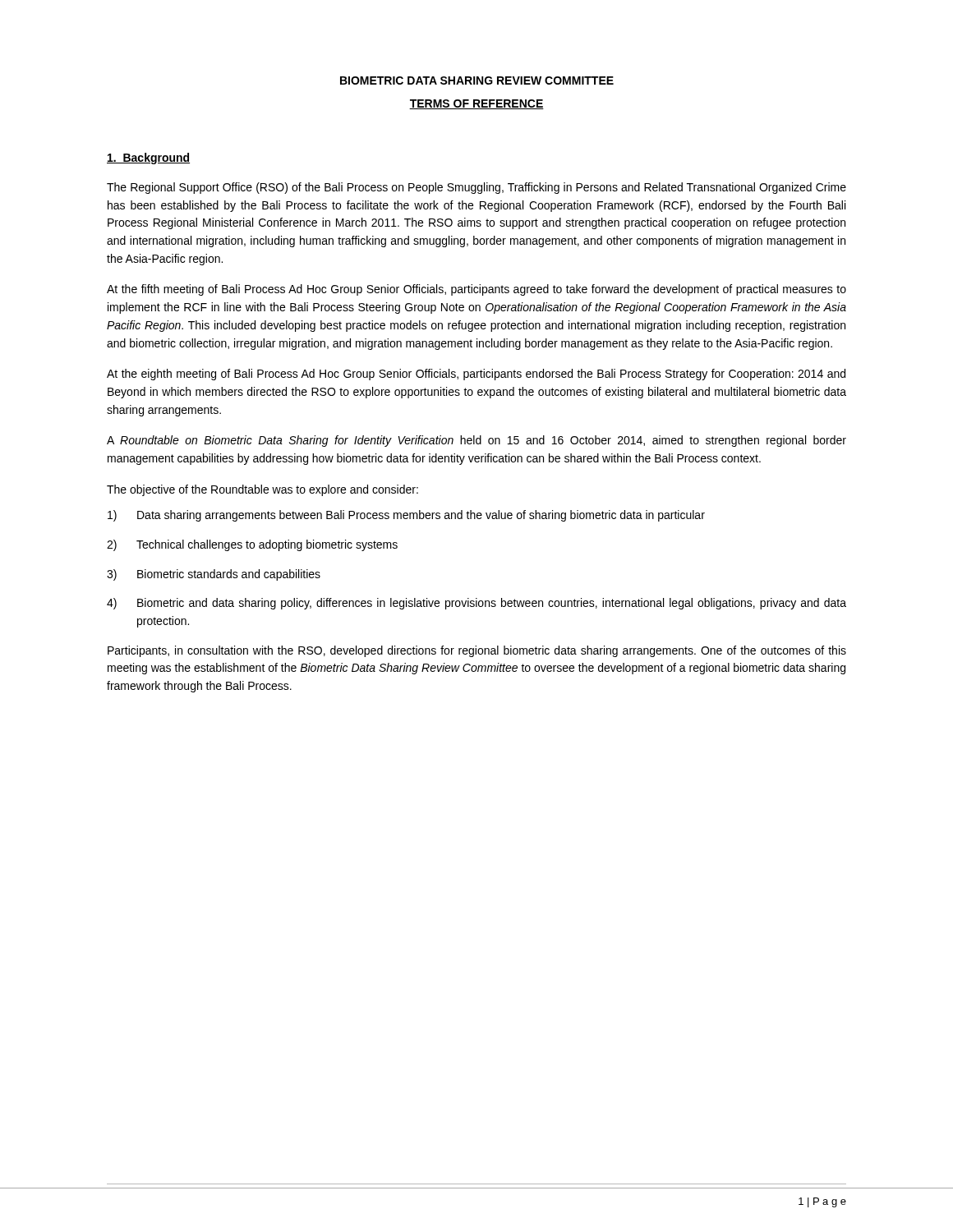The image size is (953, 1232).
Task: Click on the element starting "At the fifth meeting of Bali"
Action: [x=476, y=316]
